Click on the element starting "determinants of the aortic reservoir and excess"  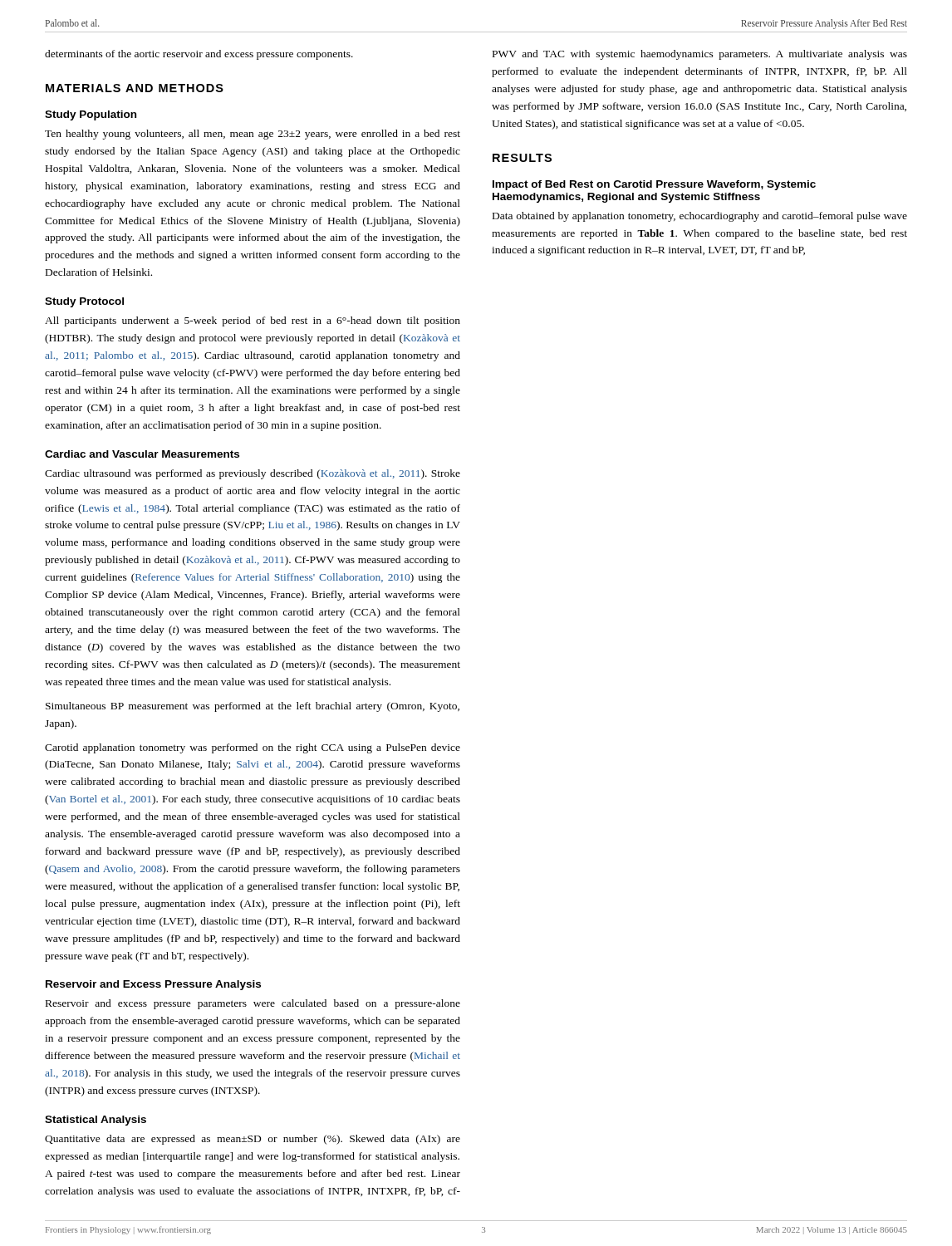click(253, 54)
